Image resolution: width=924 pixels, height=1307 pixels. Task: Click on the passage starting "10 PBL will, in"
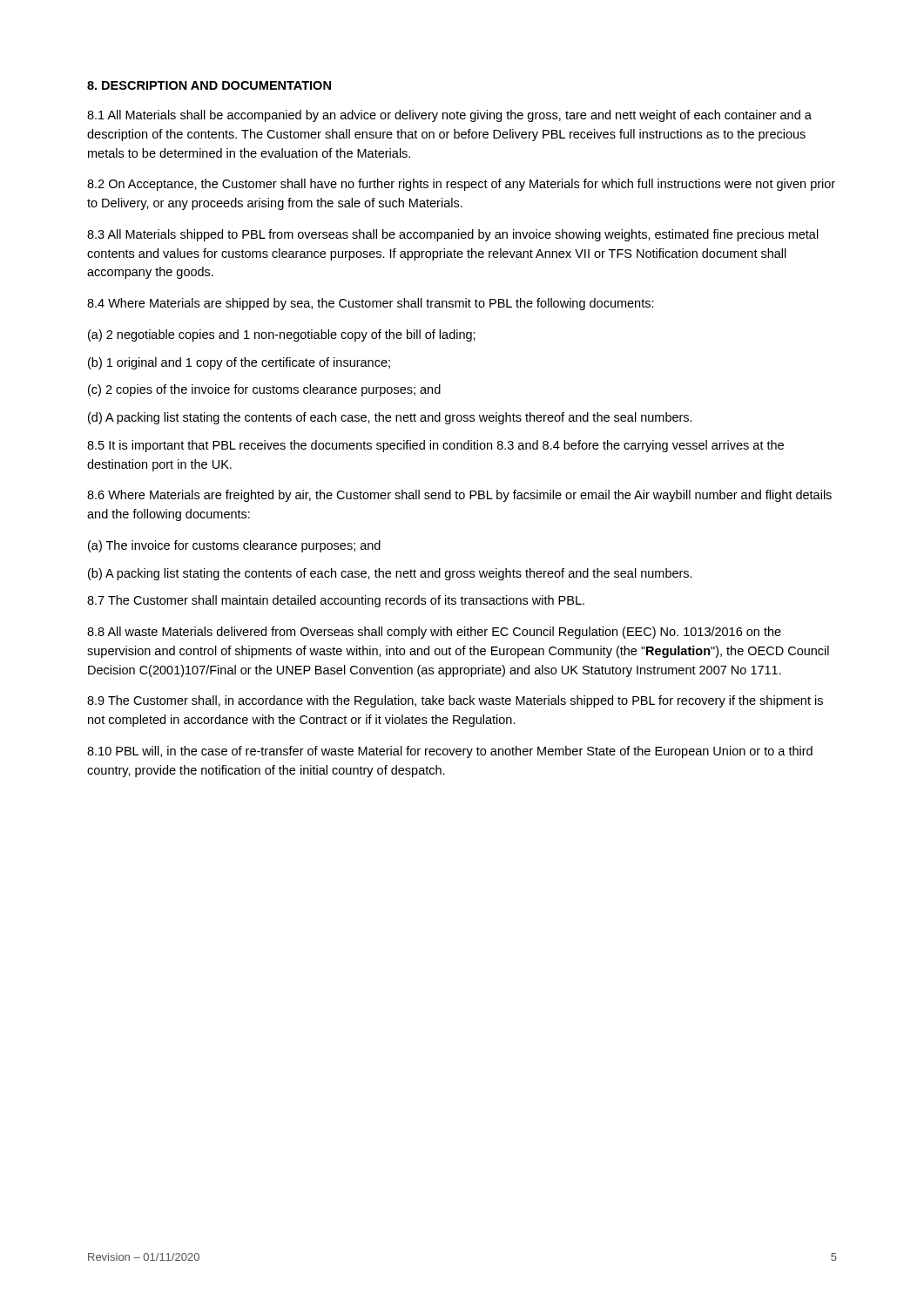point(450,760)
